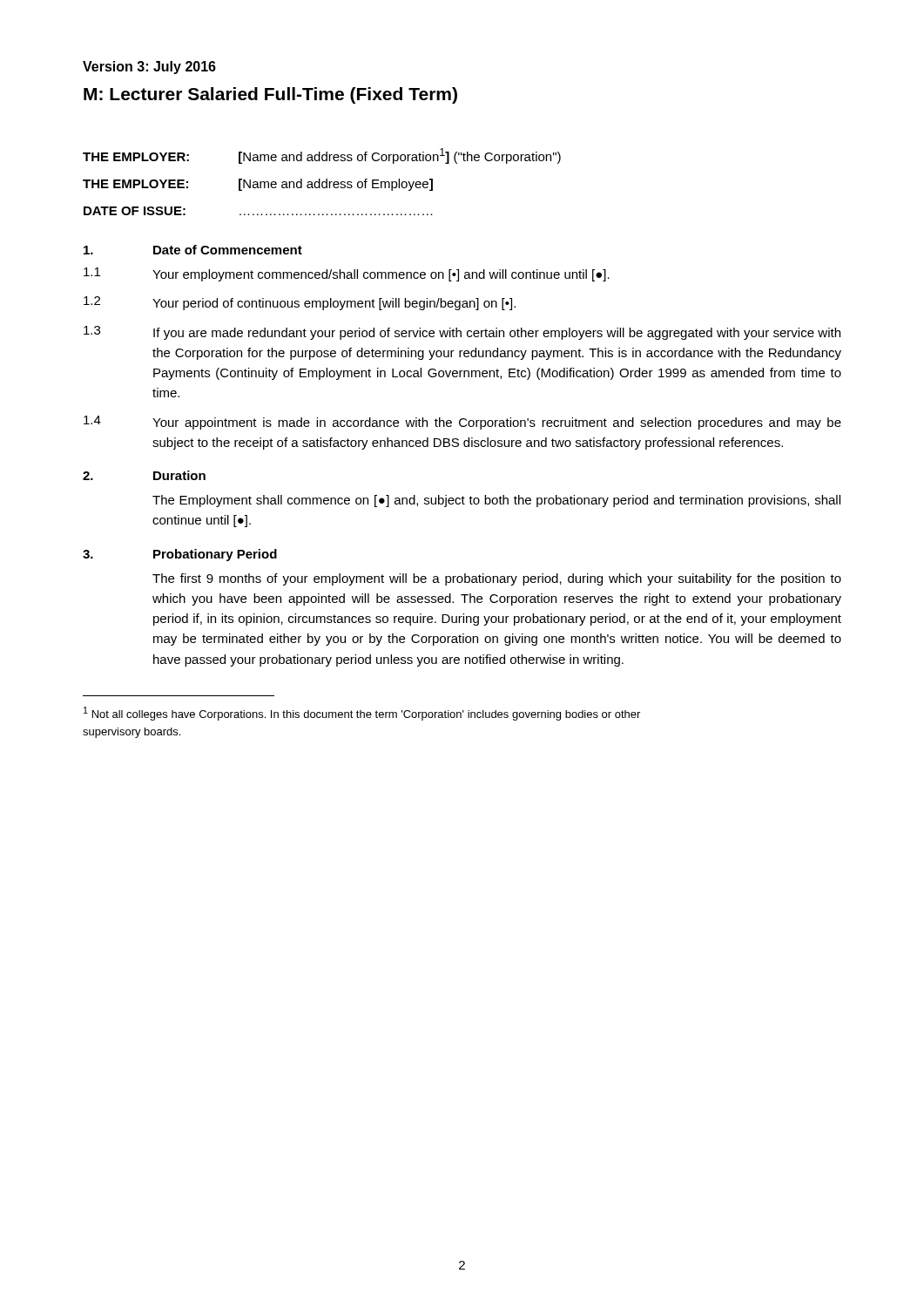Viewport: 924px width, 1307px height.
Task: Locate the element starting "DATE OF ISSUE: ………………………………………"
Action: coord(258,210)
